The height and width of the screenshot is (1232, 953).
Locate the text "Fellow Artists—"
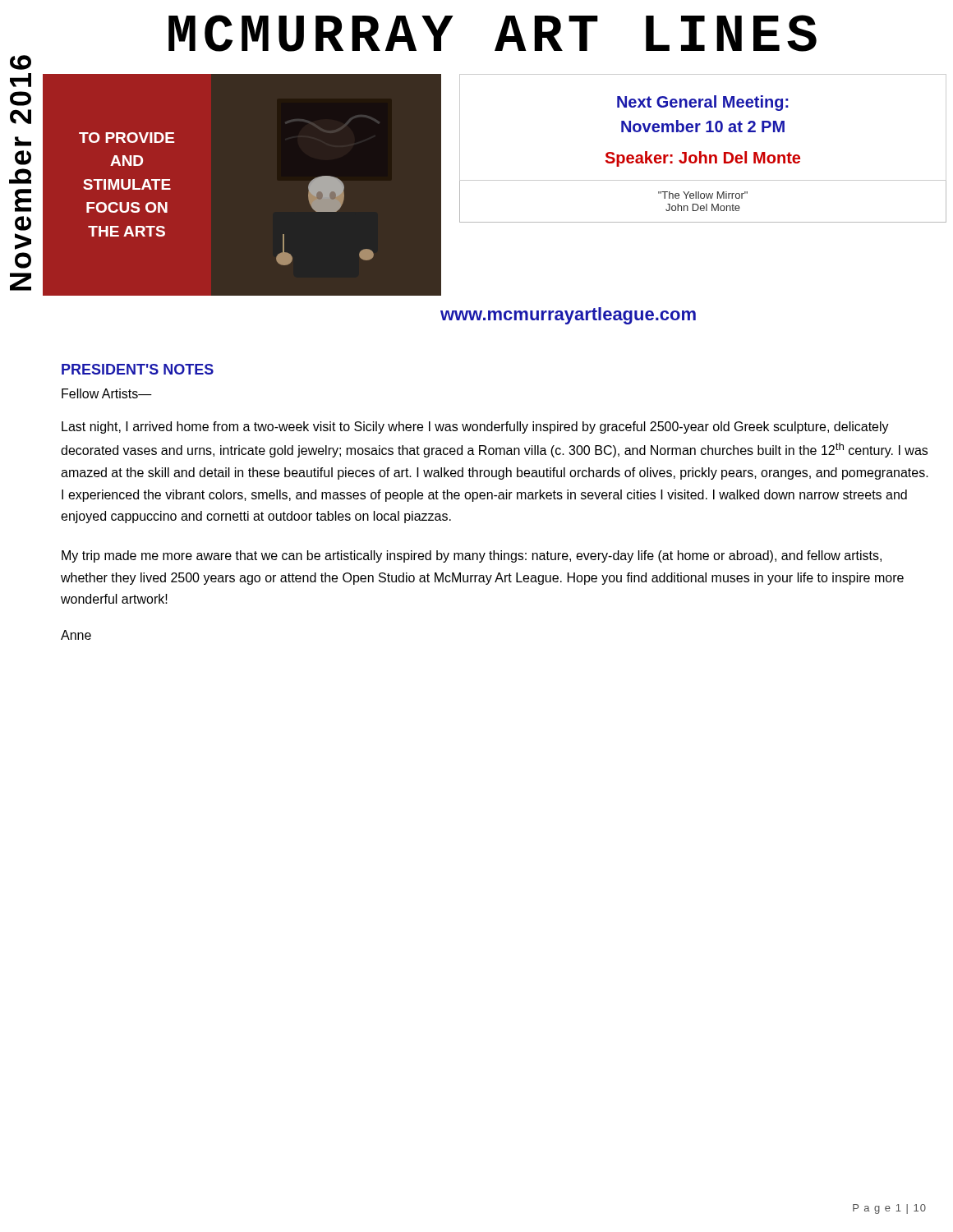point(106,394)
